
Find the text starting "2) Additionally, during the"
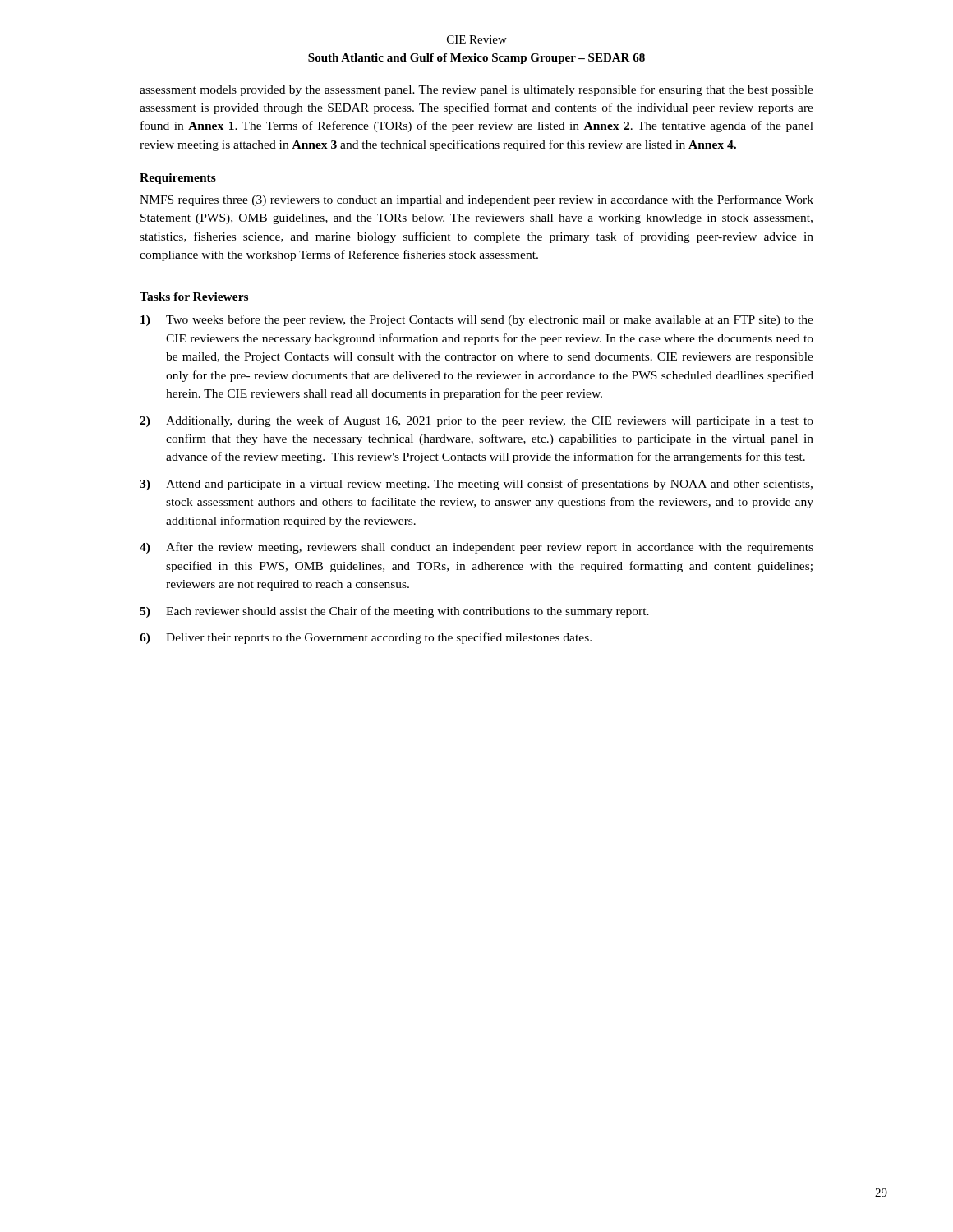pos(476,439)
